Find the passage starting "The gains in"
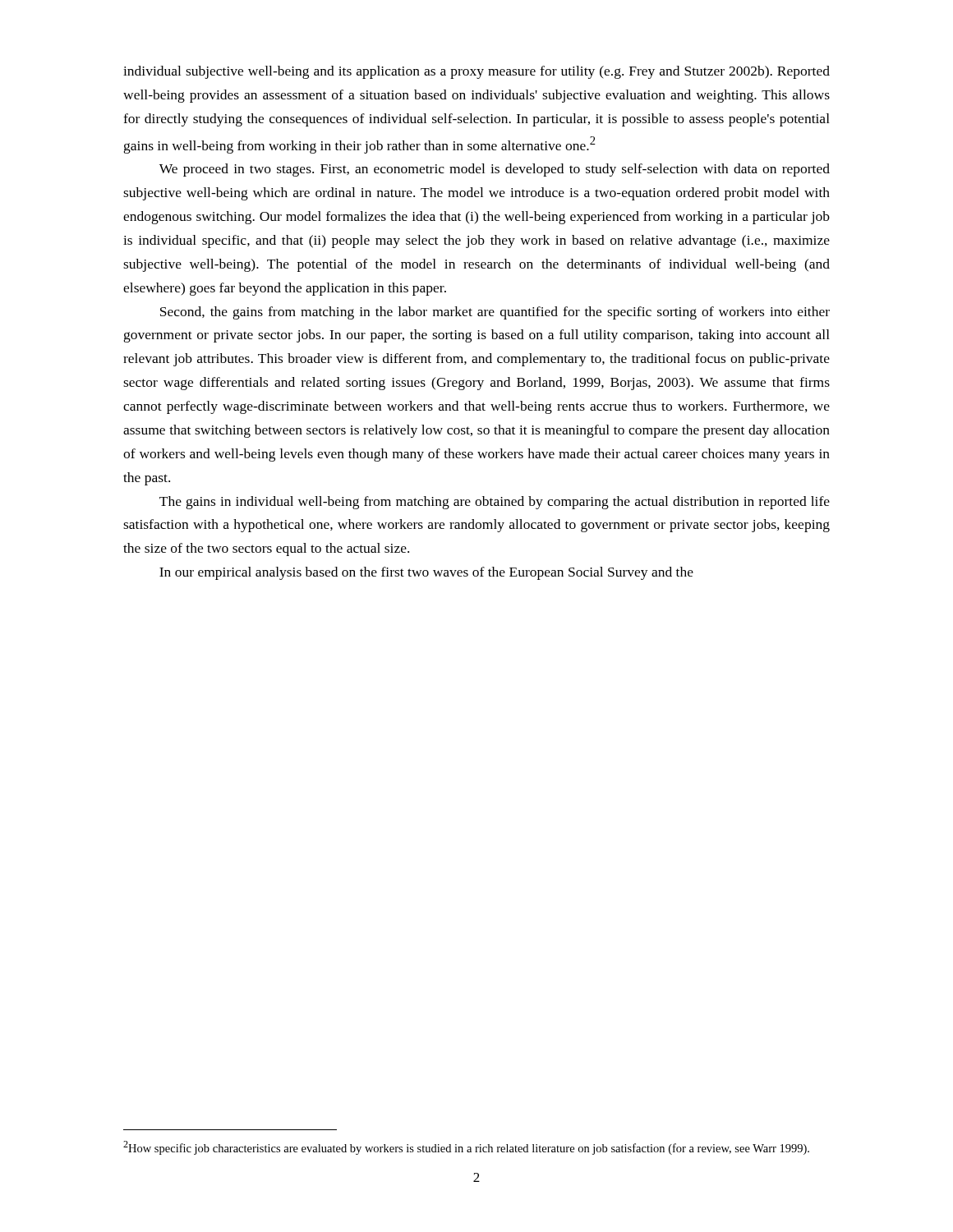 pyautogui.click(x=476, y=525)
